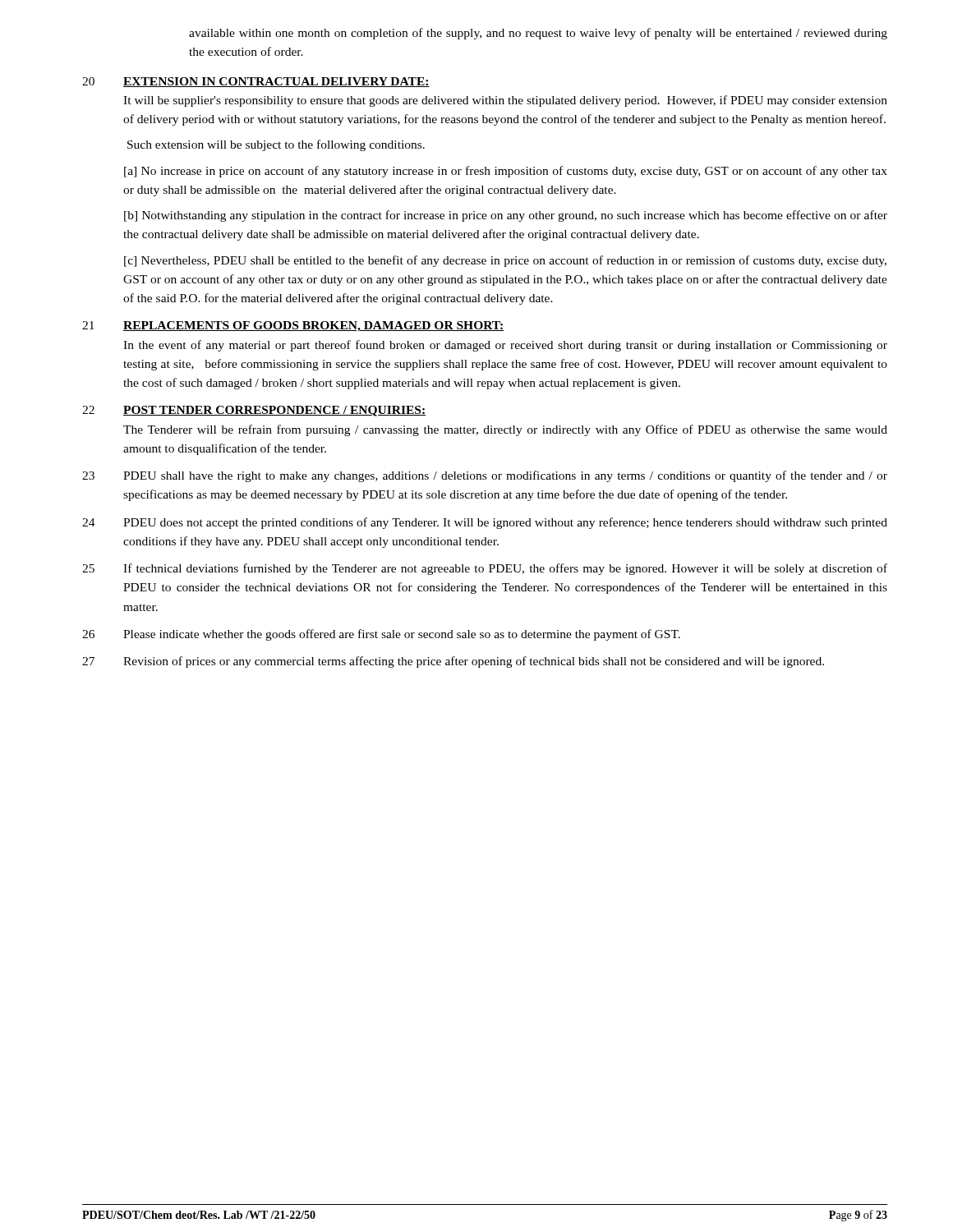Locate the list item with the text "25 If technical deviations furnished"
The height and width of the screenshot is (1232, 953).
click(485, 587)
